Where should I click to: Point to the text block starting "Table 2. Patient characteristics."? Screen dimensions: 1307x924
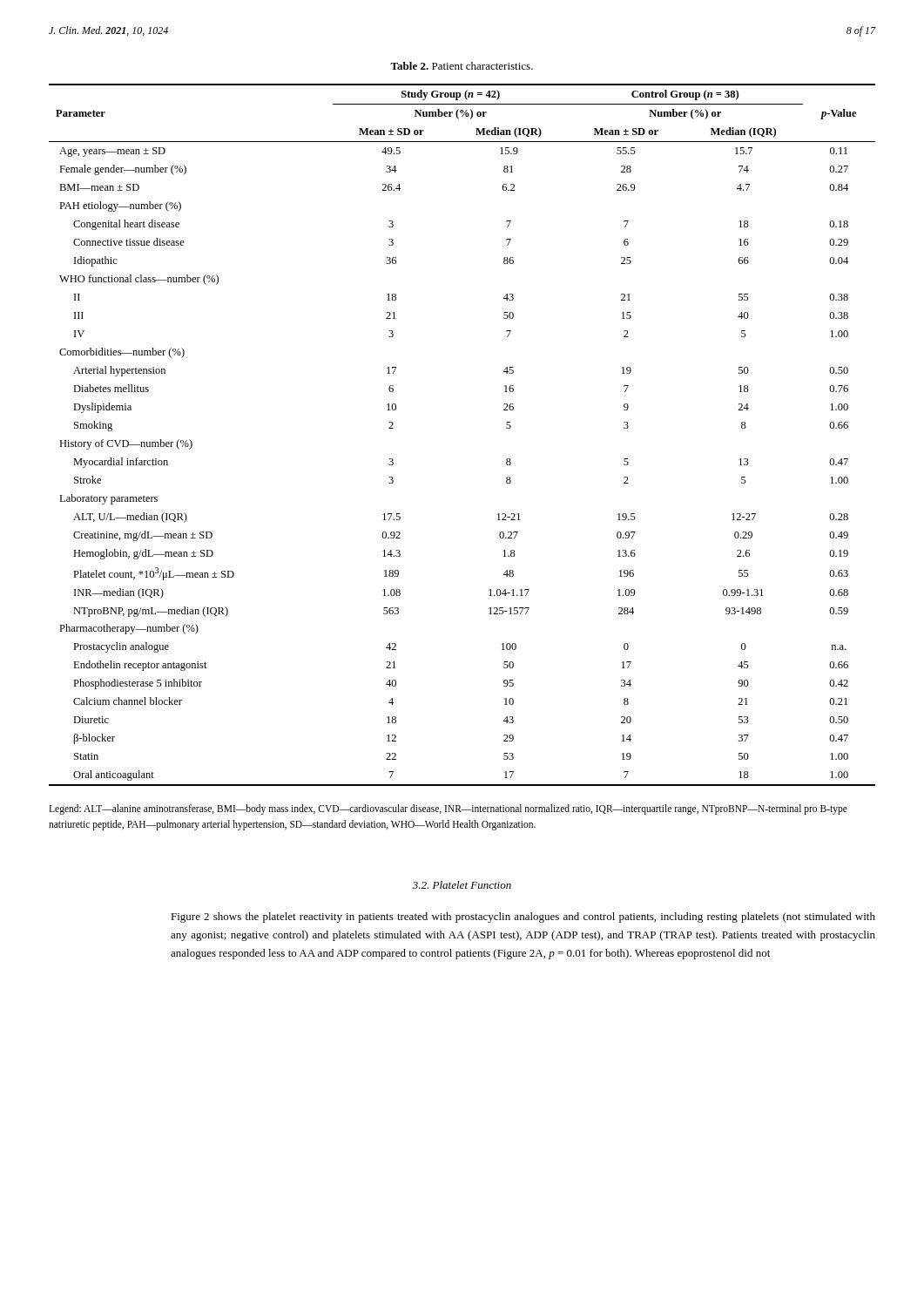click(x=462, y=66)
